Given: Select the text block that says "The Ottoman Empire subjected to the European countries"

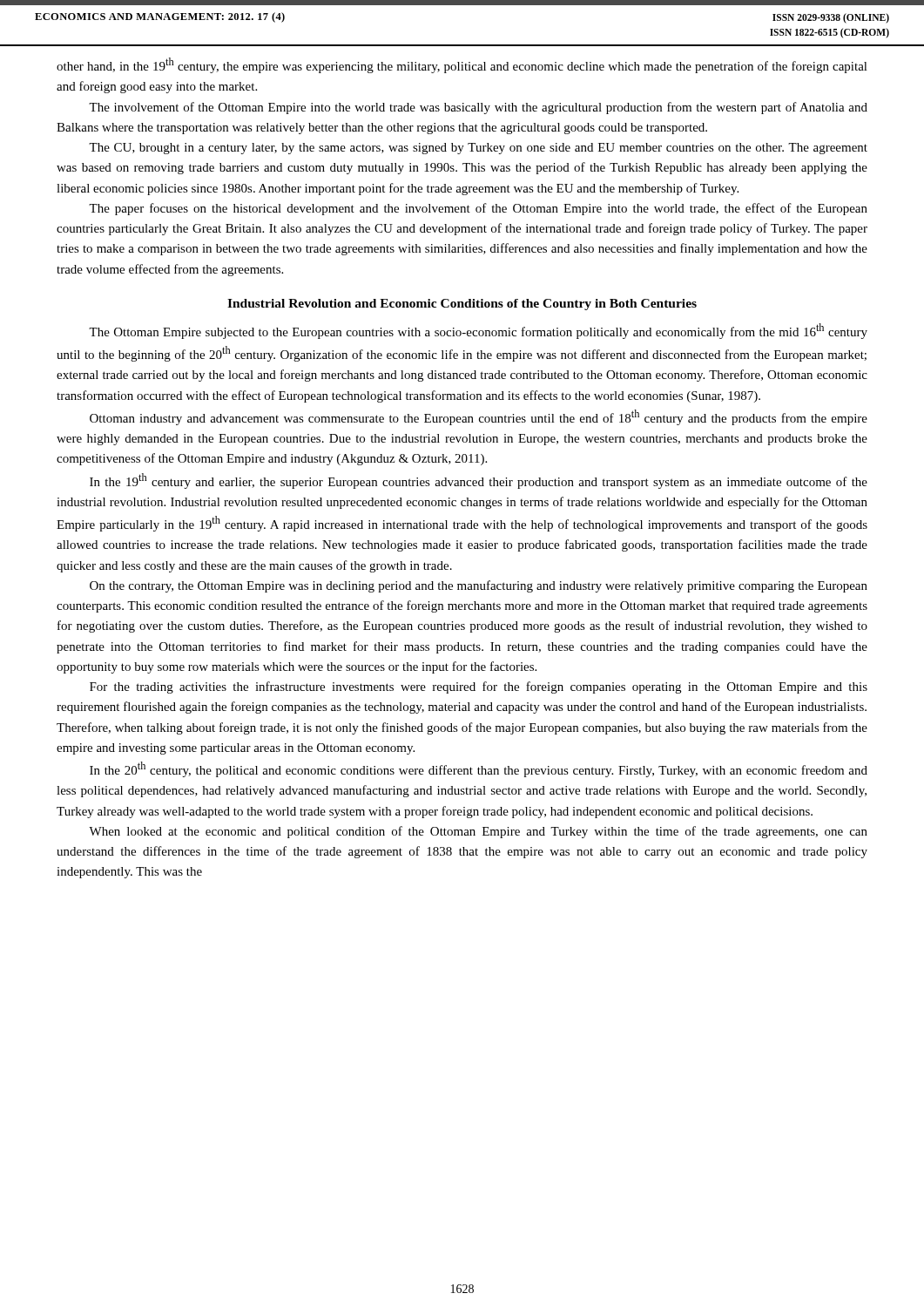Looking at the screenshot, I should pyautogui.click(x=462, y=601).
